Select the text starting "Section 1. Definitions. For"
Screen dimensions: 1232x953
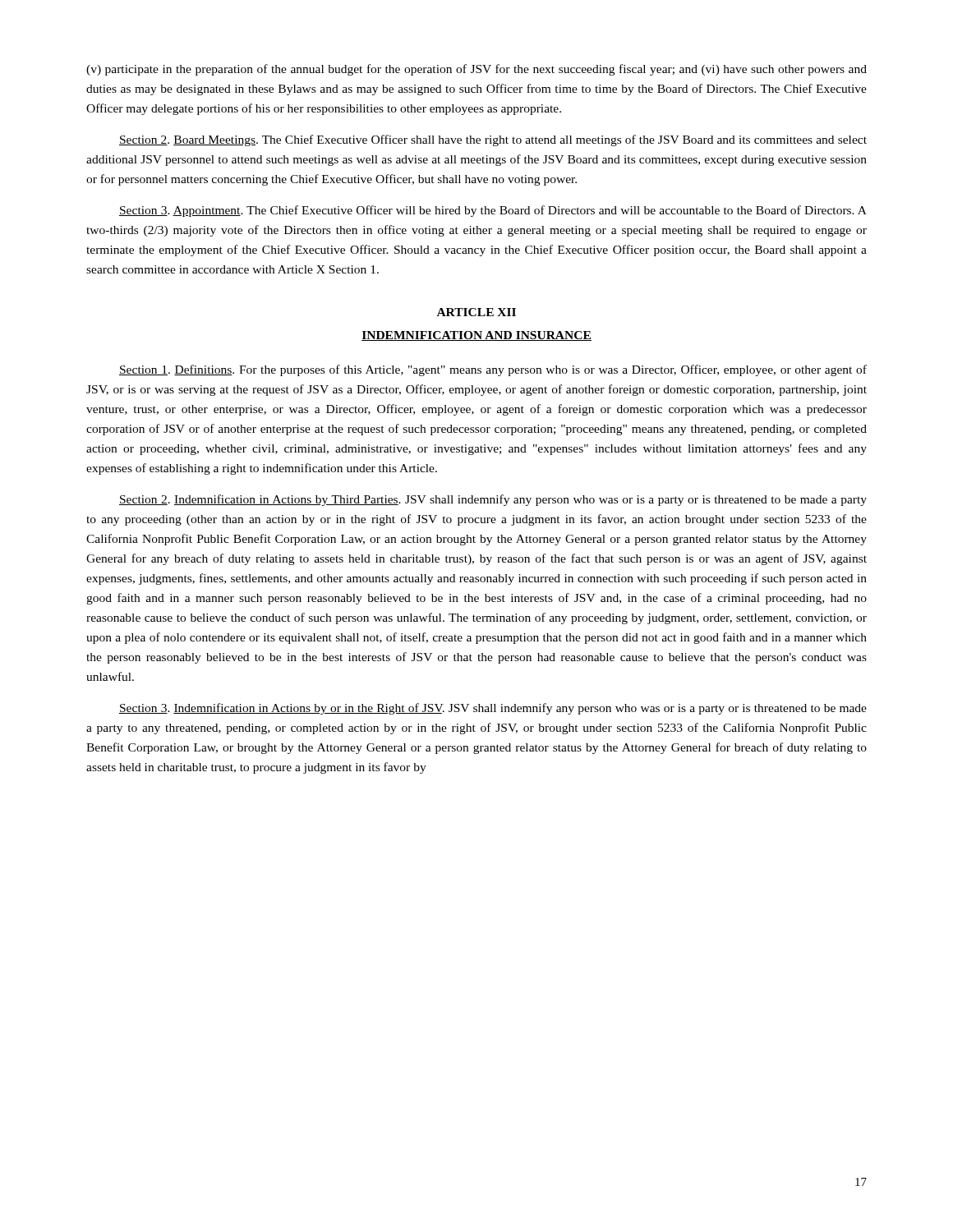click(476, 419)
